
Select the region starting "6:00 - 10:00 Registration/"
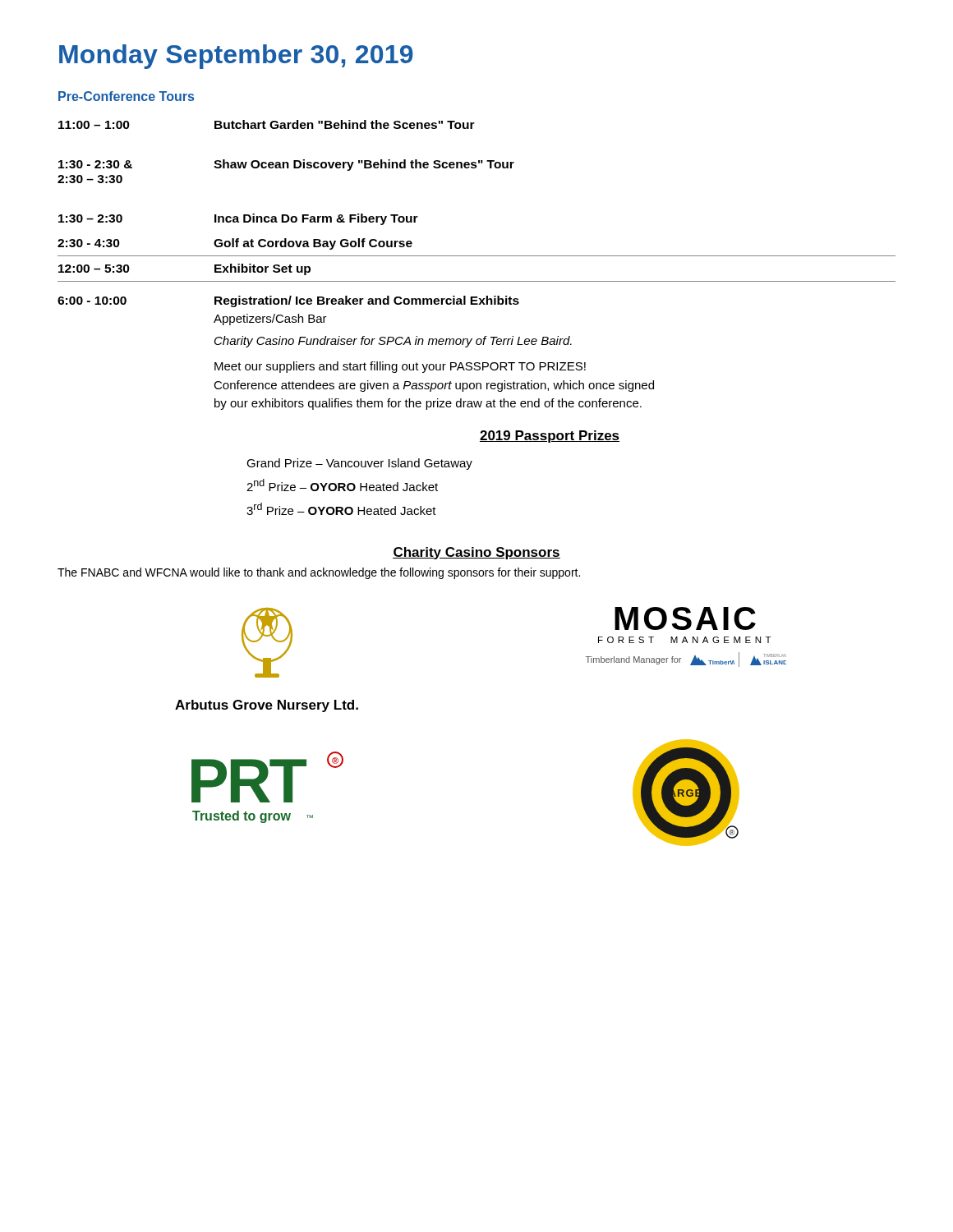[476, 405]
